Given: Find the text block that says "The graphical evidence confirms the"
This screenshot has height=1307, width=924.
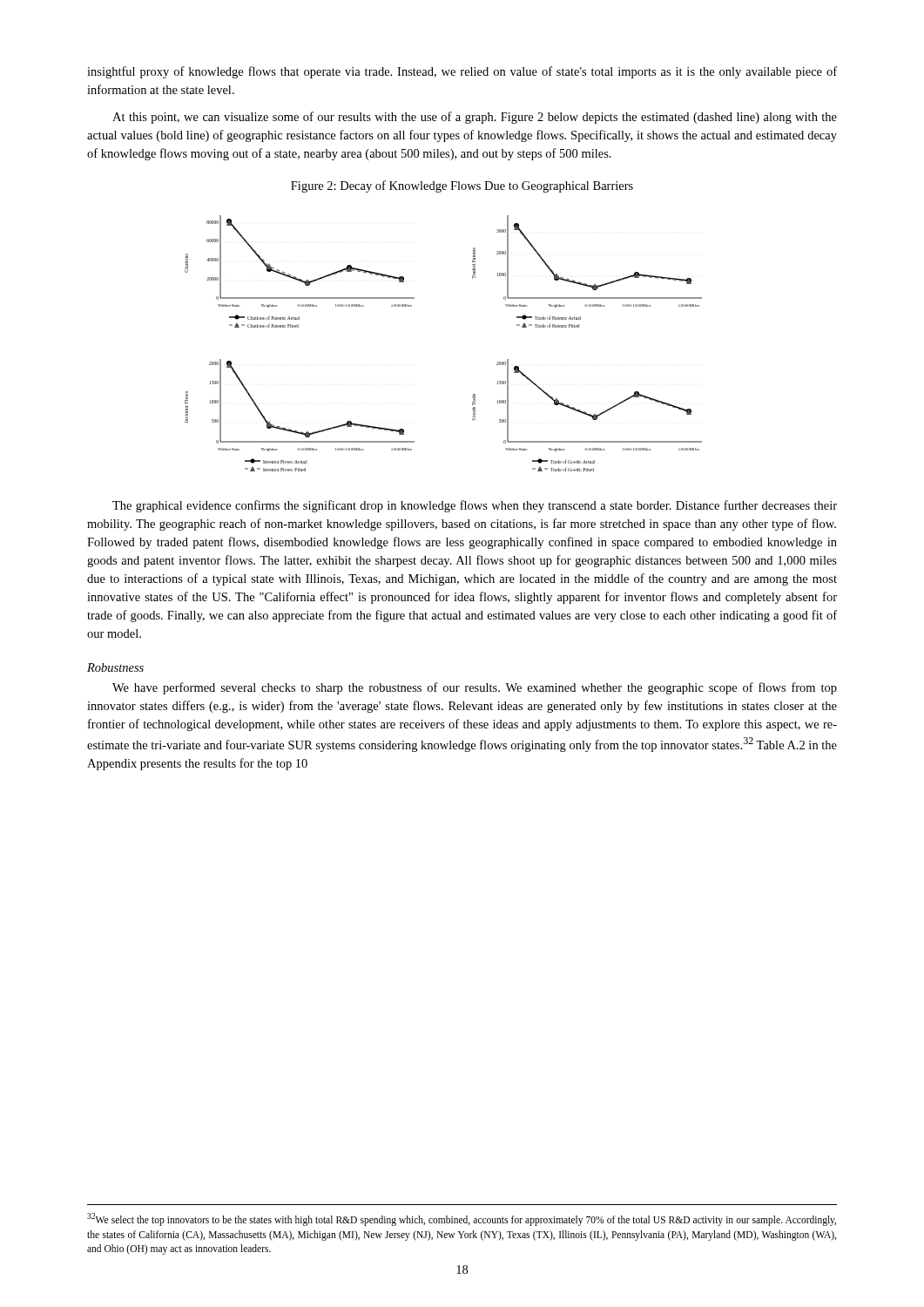Looking at the screenshot, I should [x=462, y=570].
